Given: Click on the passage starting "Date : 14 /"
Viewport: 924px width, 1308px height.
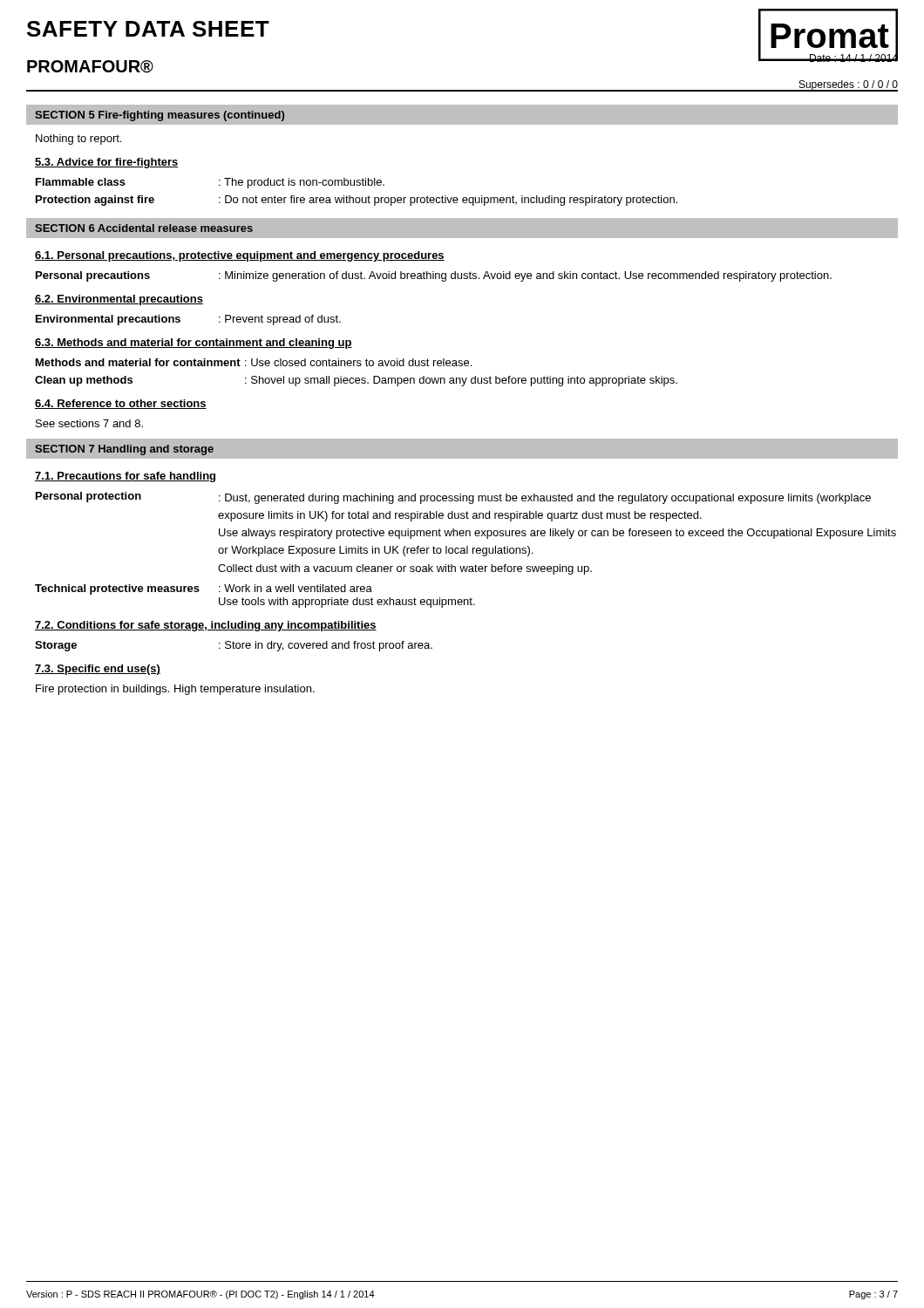Looking at the screenshot, I should (x=853, y=58).
